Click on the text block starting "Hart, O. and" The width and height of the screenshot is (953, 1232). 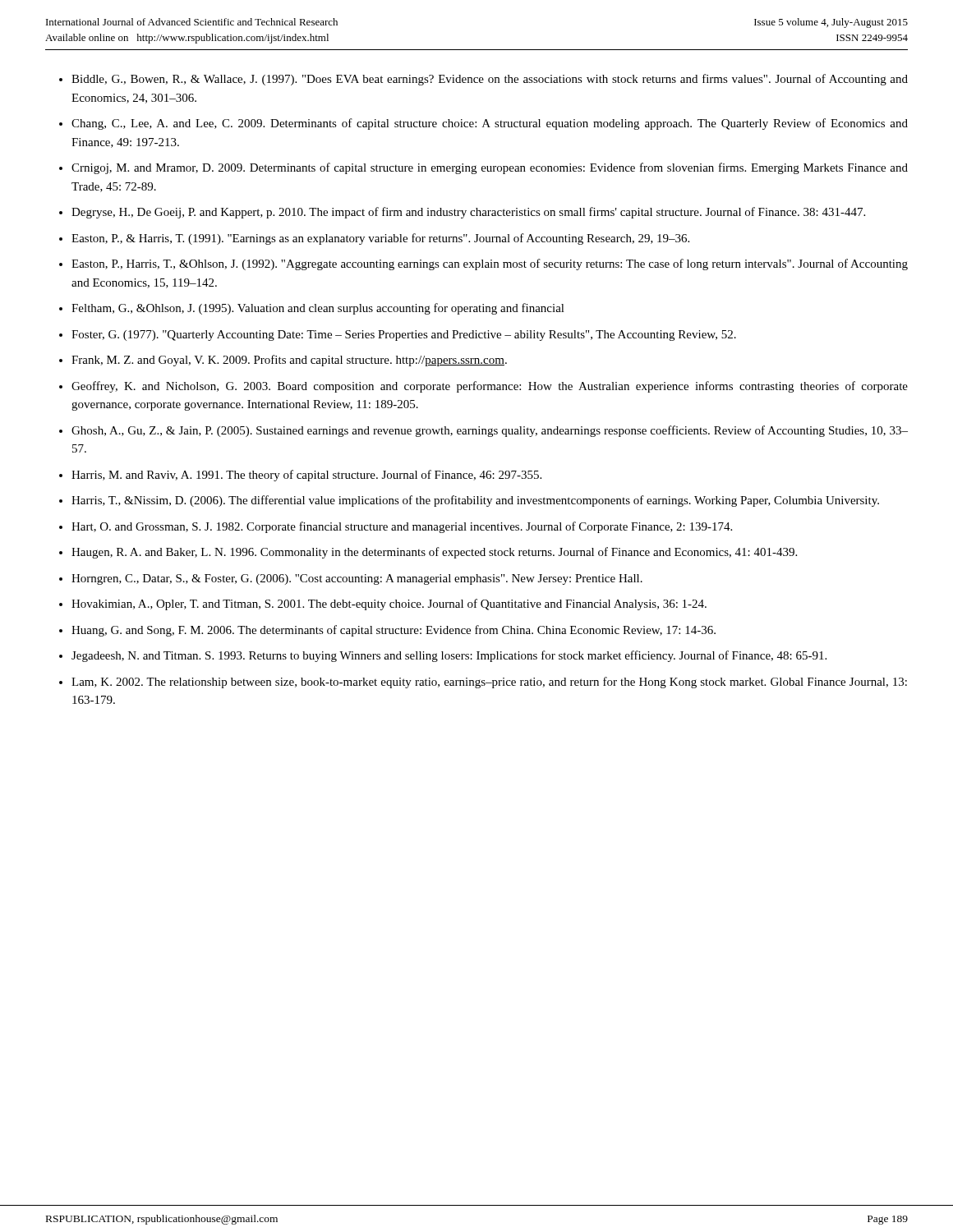point(402,526)
